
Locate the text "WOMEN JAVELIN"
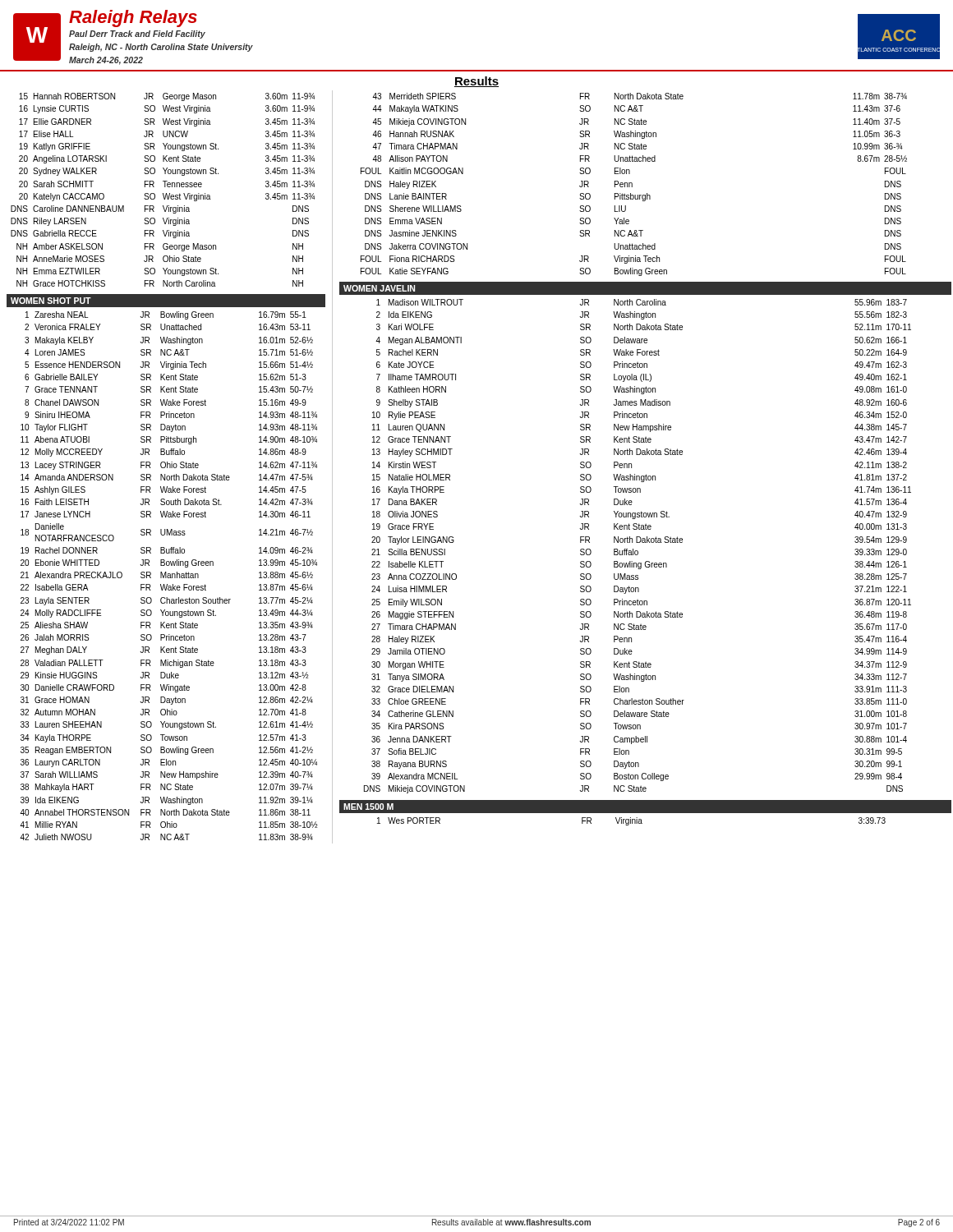click(379, 288)
